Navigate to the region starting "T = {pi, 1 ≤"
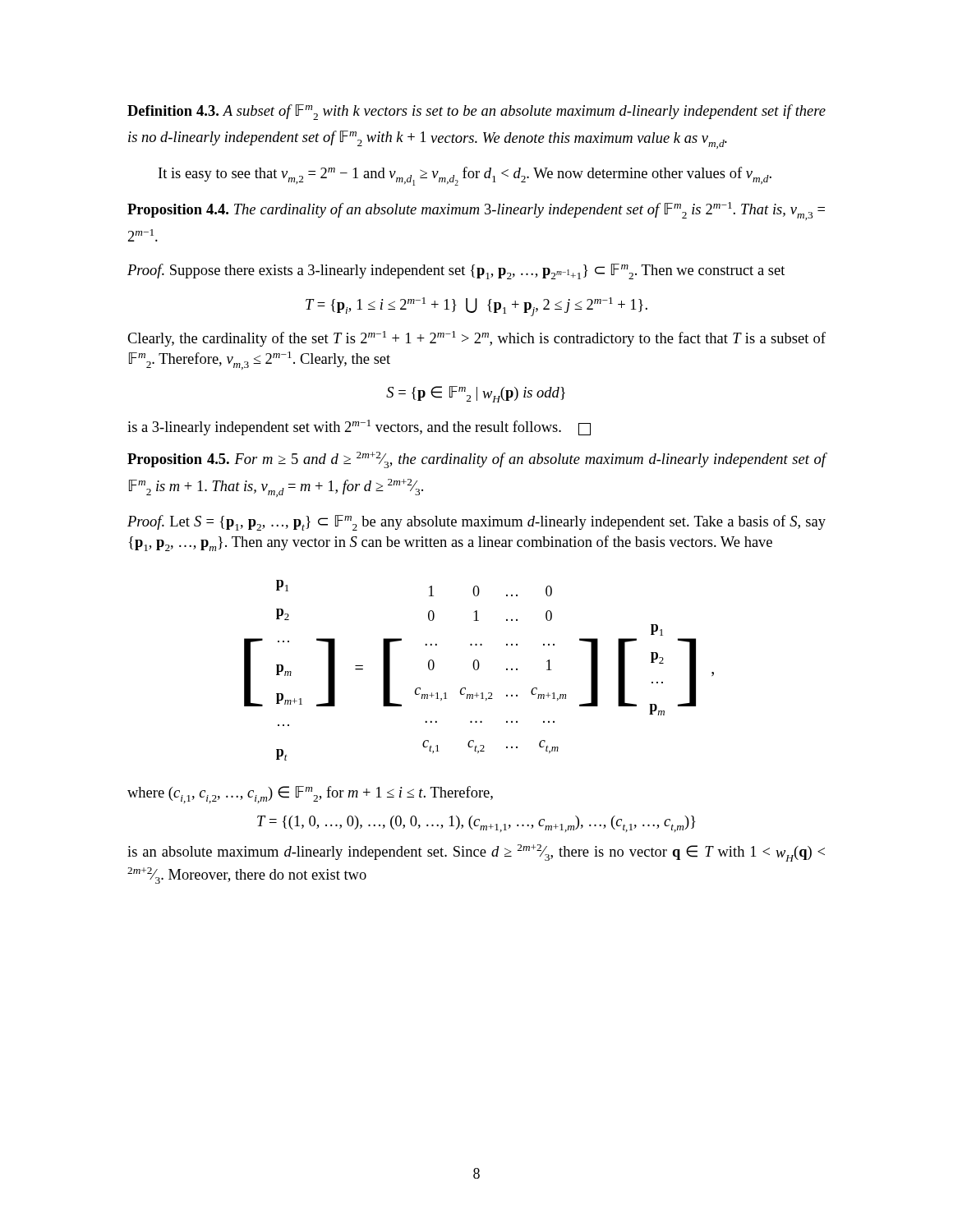The width and height of the screenshot is (953, 1232). pyautogui.click(x=476, y=305)
